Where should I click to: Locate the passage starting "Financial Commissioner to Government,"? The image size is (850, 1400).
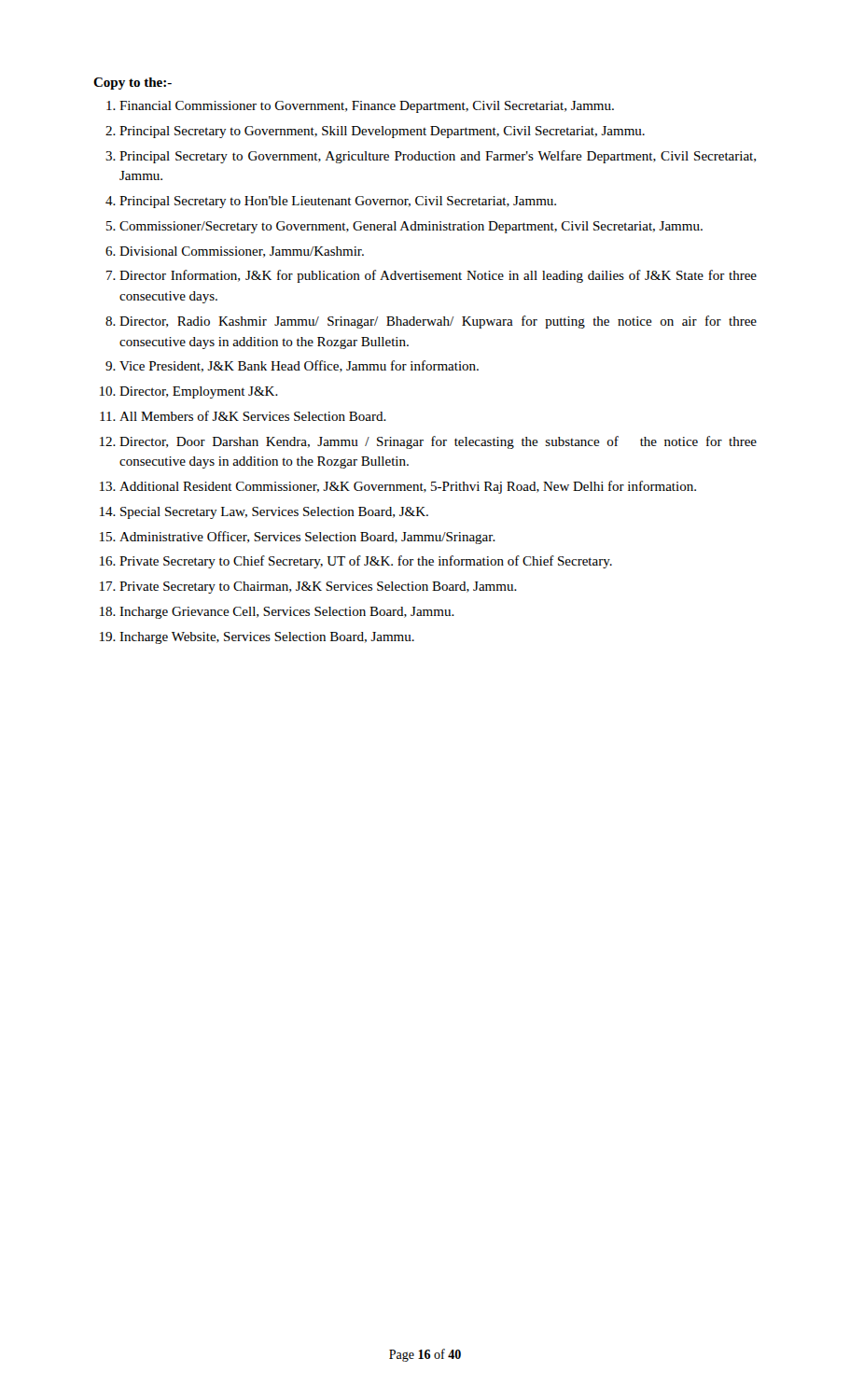(x=438, y=106)
